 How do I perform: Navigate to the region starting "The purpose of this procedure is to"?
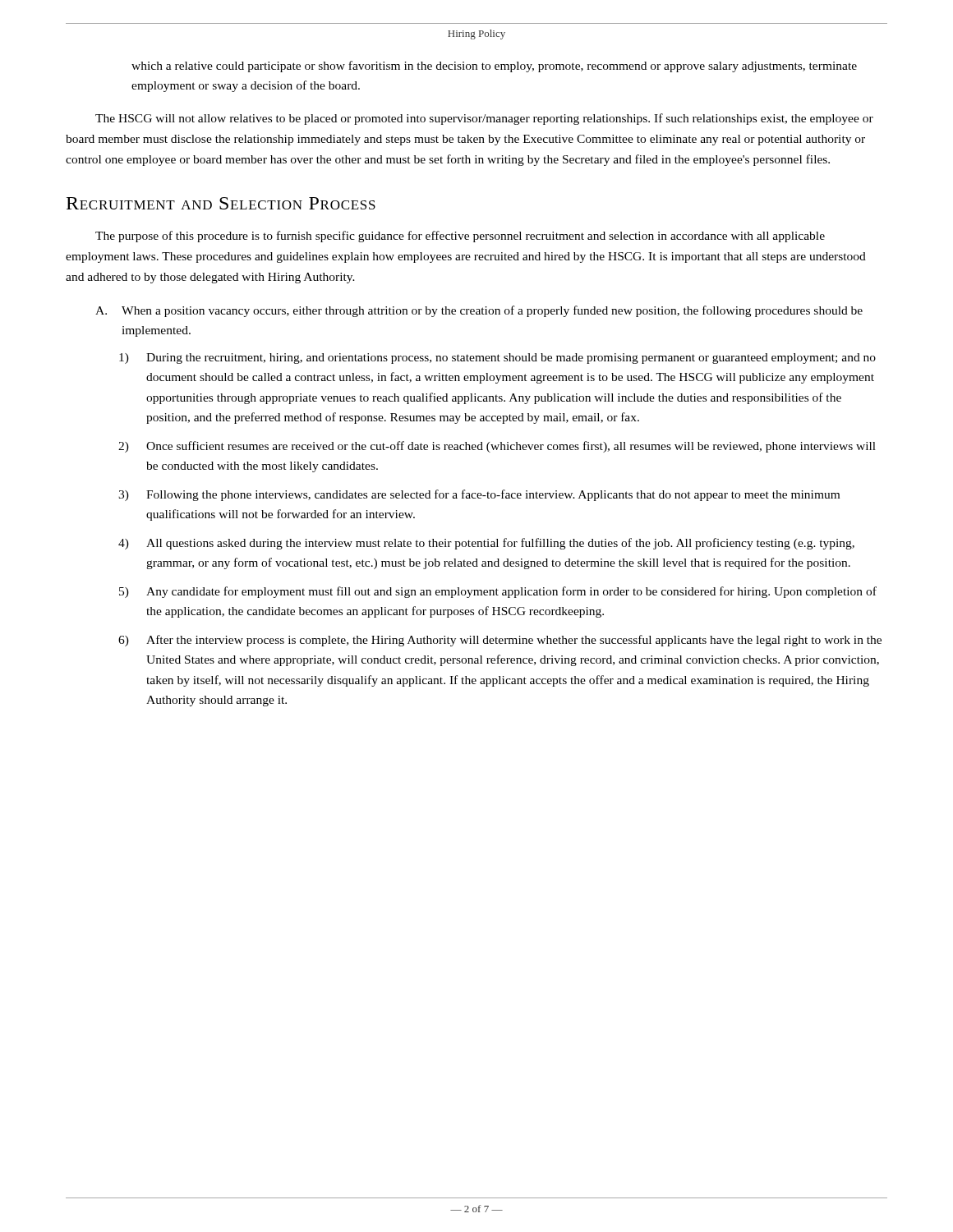[x=466, y=256]
